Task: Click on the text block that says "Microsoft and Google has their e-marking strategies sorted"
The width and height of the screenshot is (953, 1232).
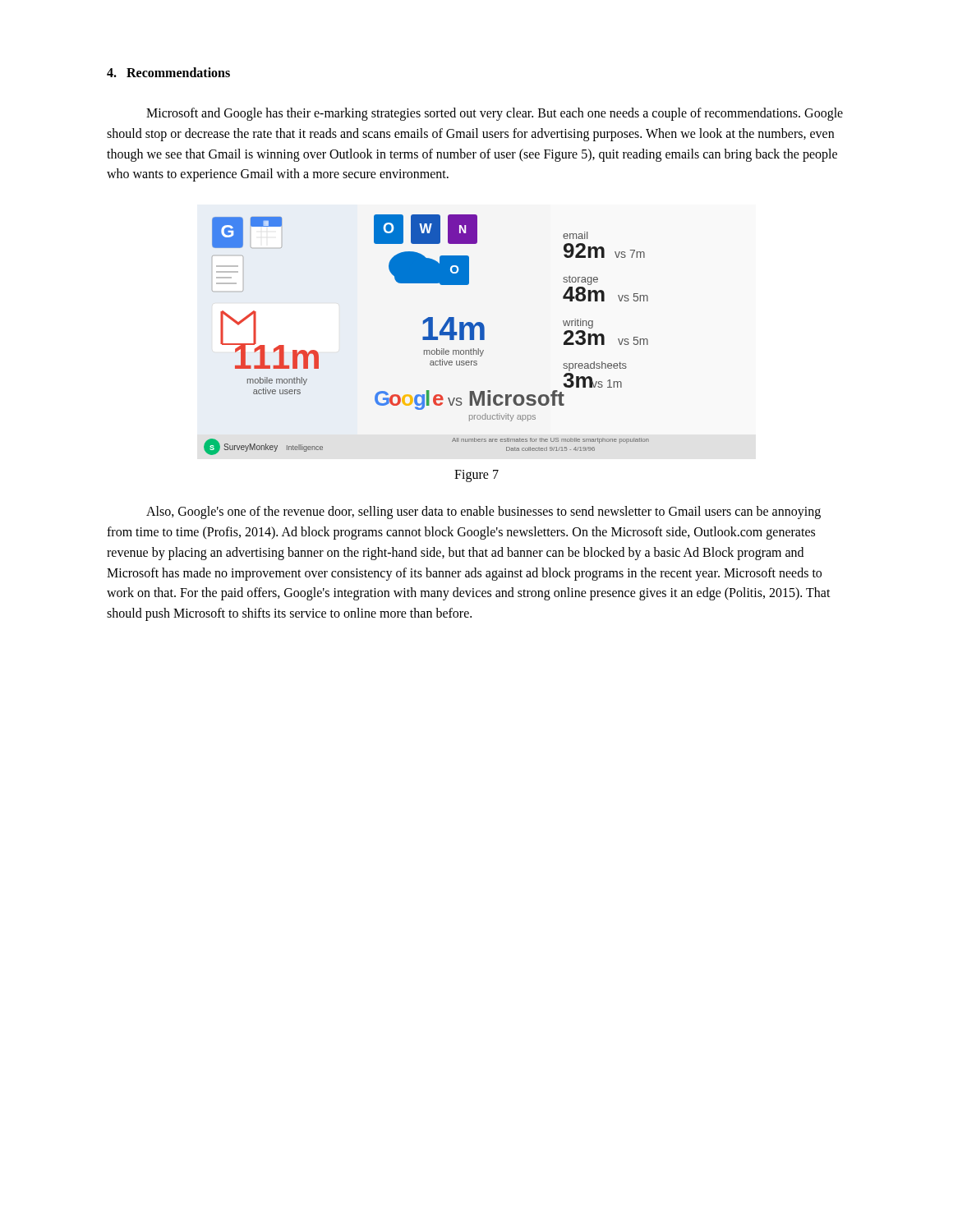Action: pyautogui.click(x=476, y=144)
